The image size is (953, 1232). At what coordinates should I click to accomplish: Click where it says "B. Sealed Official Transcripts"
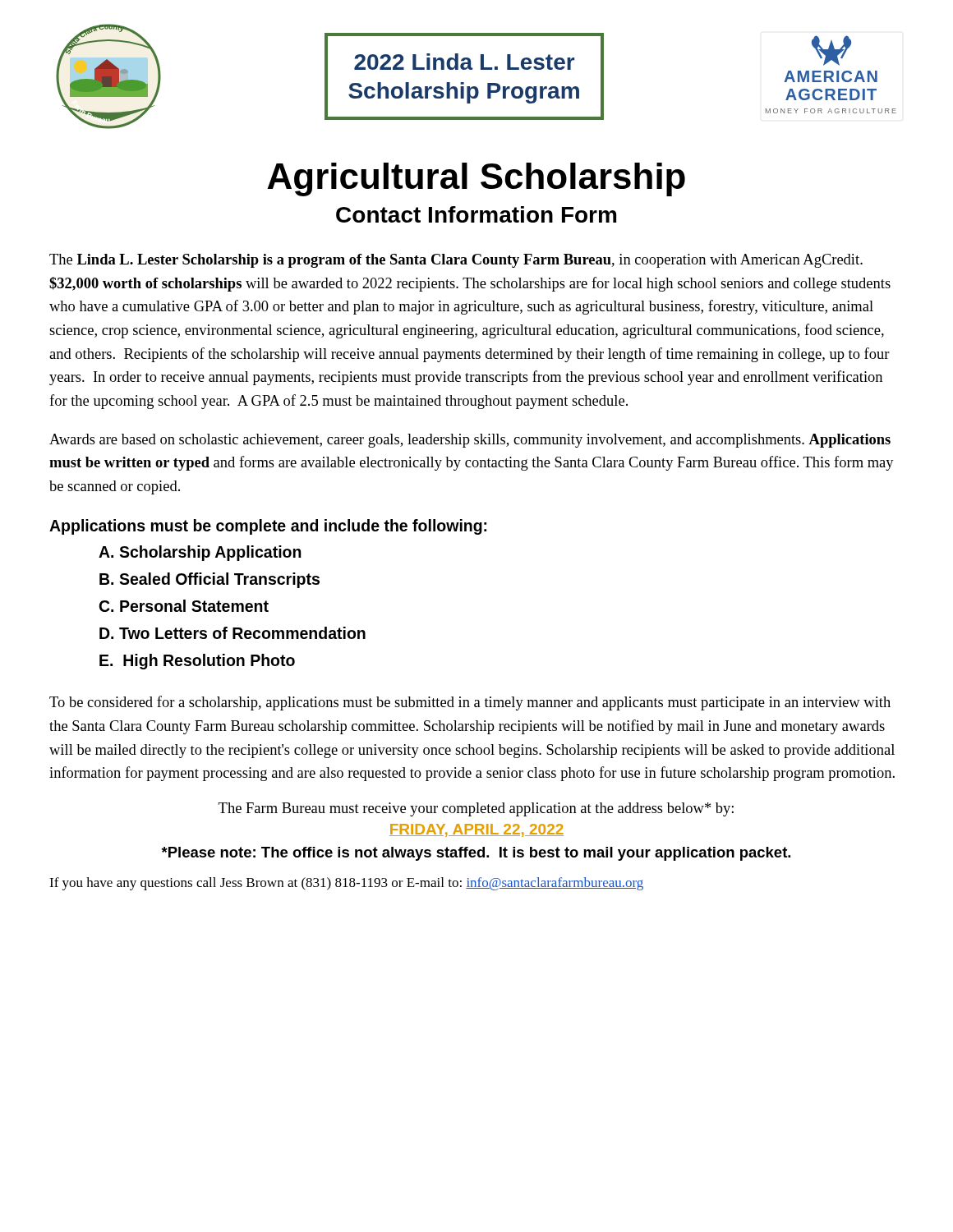click(209, 579)
